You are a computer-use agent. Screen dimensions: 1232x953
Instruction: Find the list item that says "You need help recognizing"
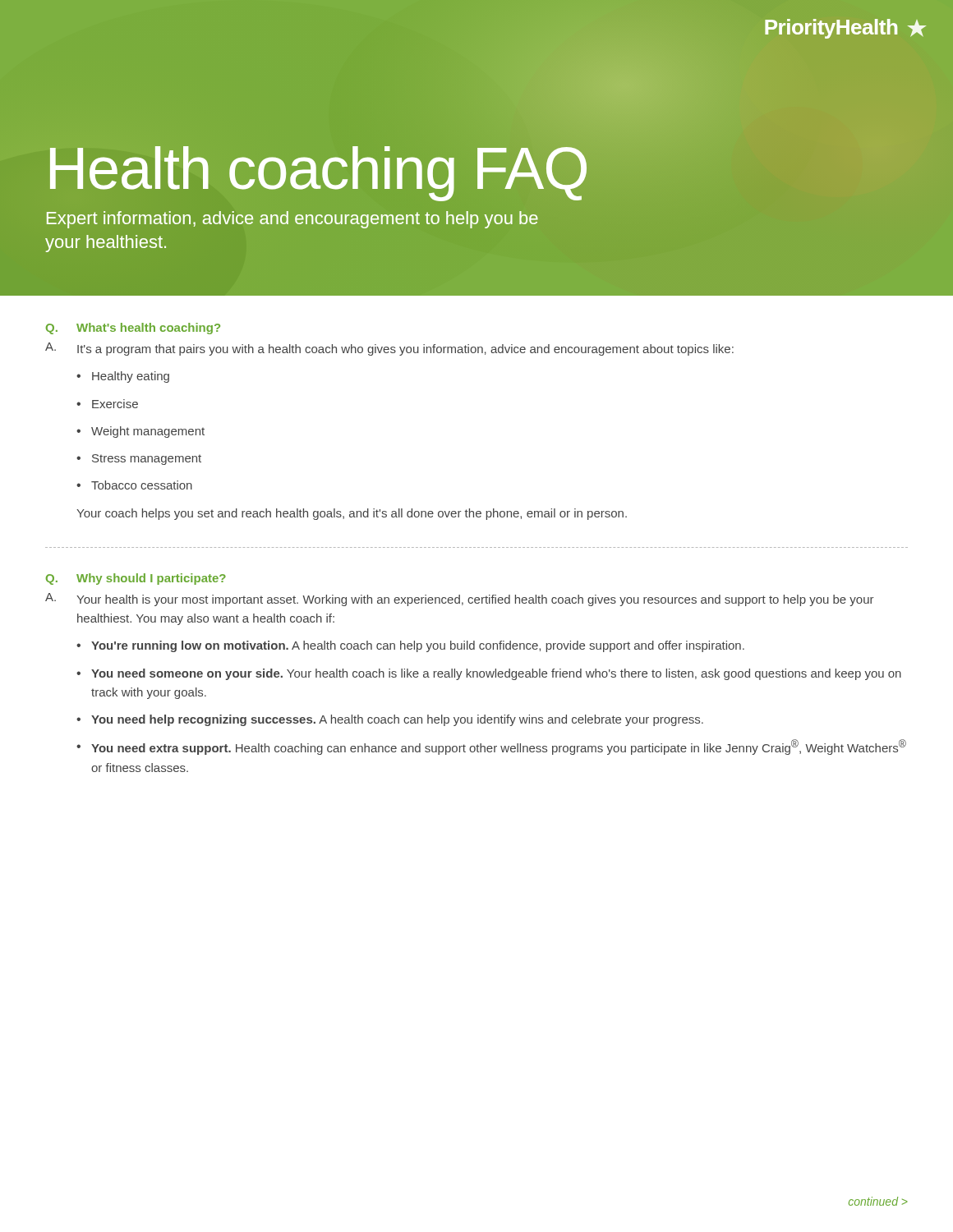(x=398, y=719)
